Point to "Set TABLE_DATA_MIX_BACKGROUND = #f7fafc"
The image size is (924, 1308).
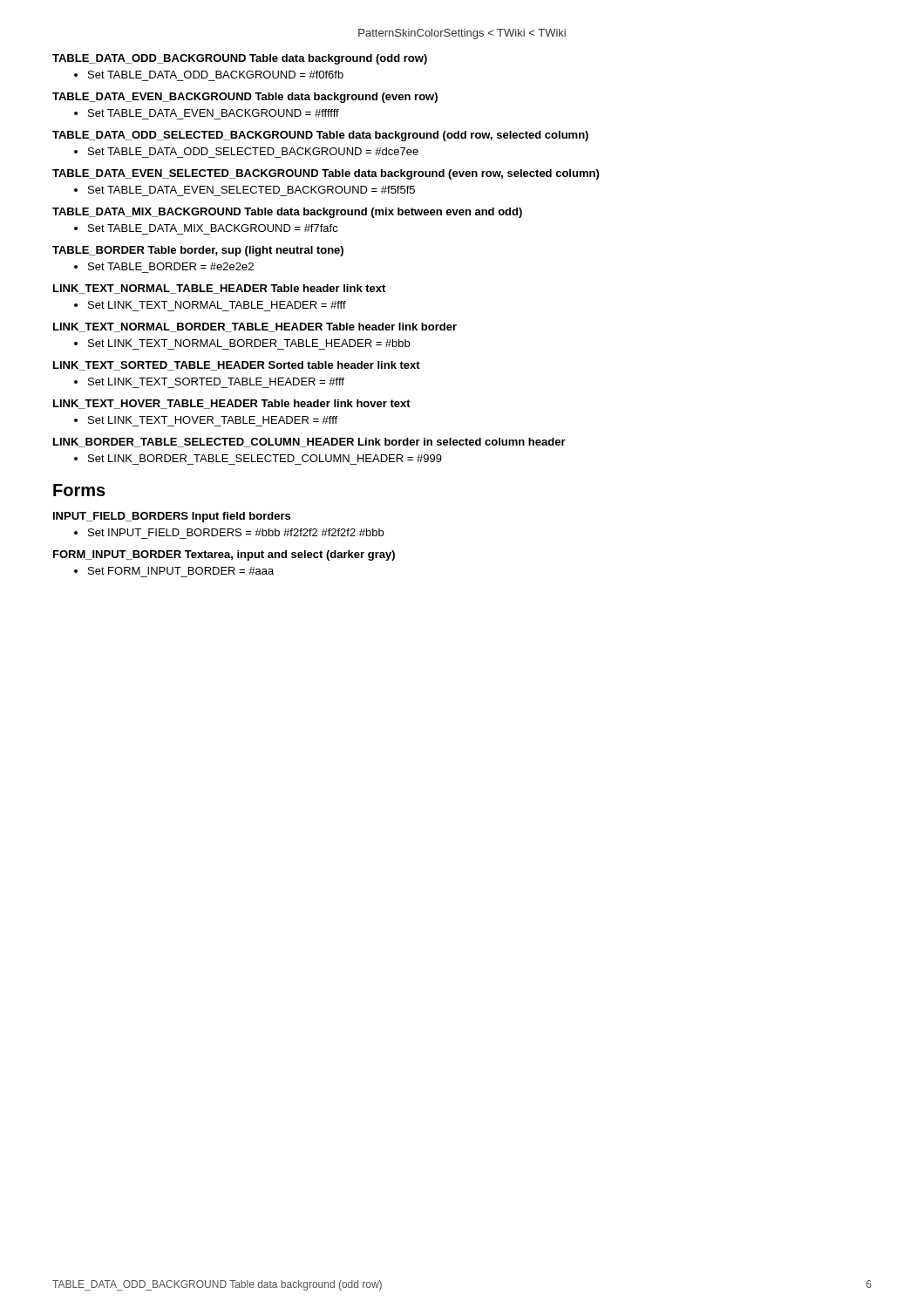point(222,227)
